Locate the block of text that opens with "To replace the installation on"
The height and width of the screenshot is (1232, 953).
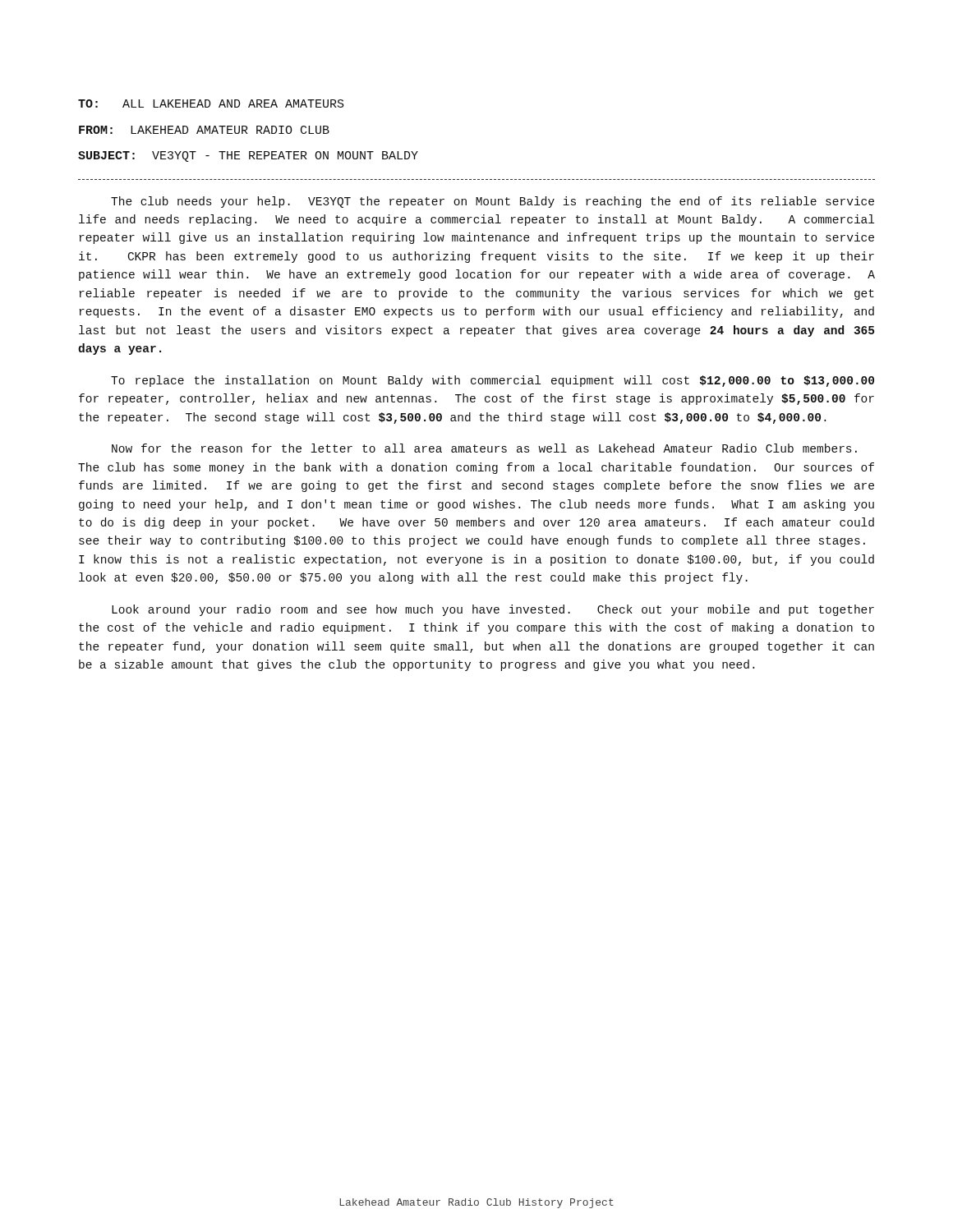click(x=476, y=399)
